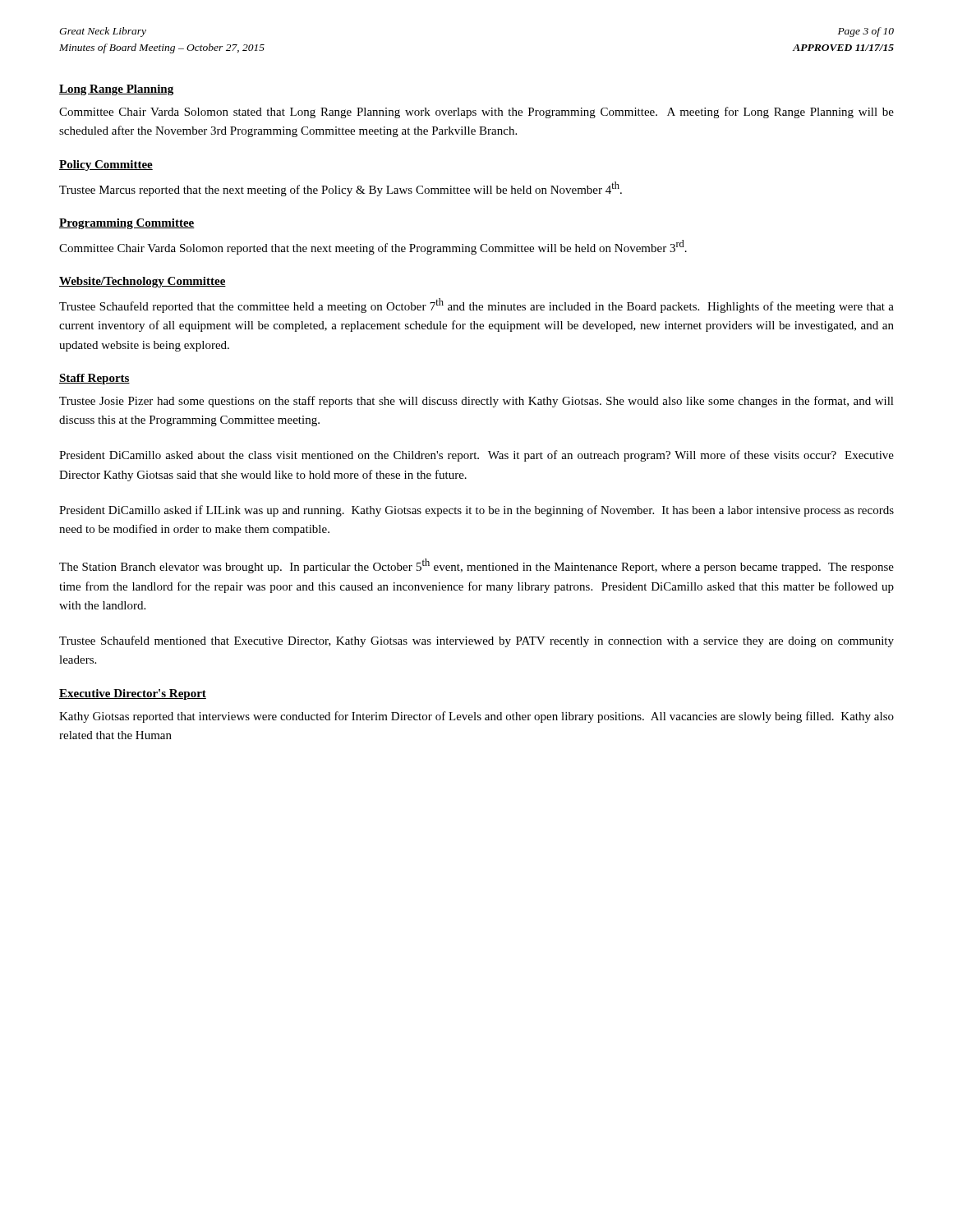Screen dimensions: 1232x953
Task: Select the region starting "Trustee Schaufeld reported"
Action: click(x=476, y=324)
